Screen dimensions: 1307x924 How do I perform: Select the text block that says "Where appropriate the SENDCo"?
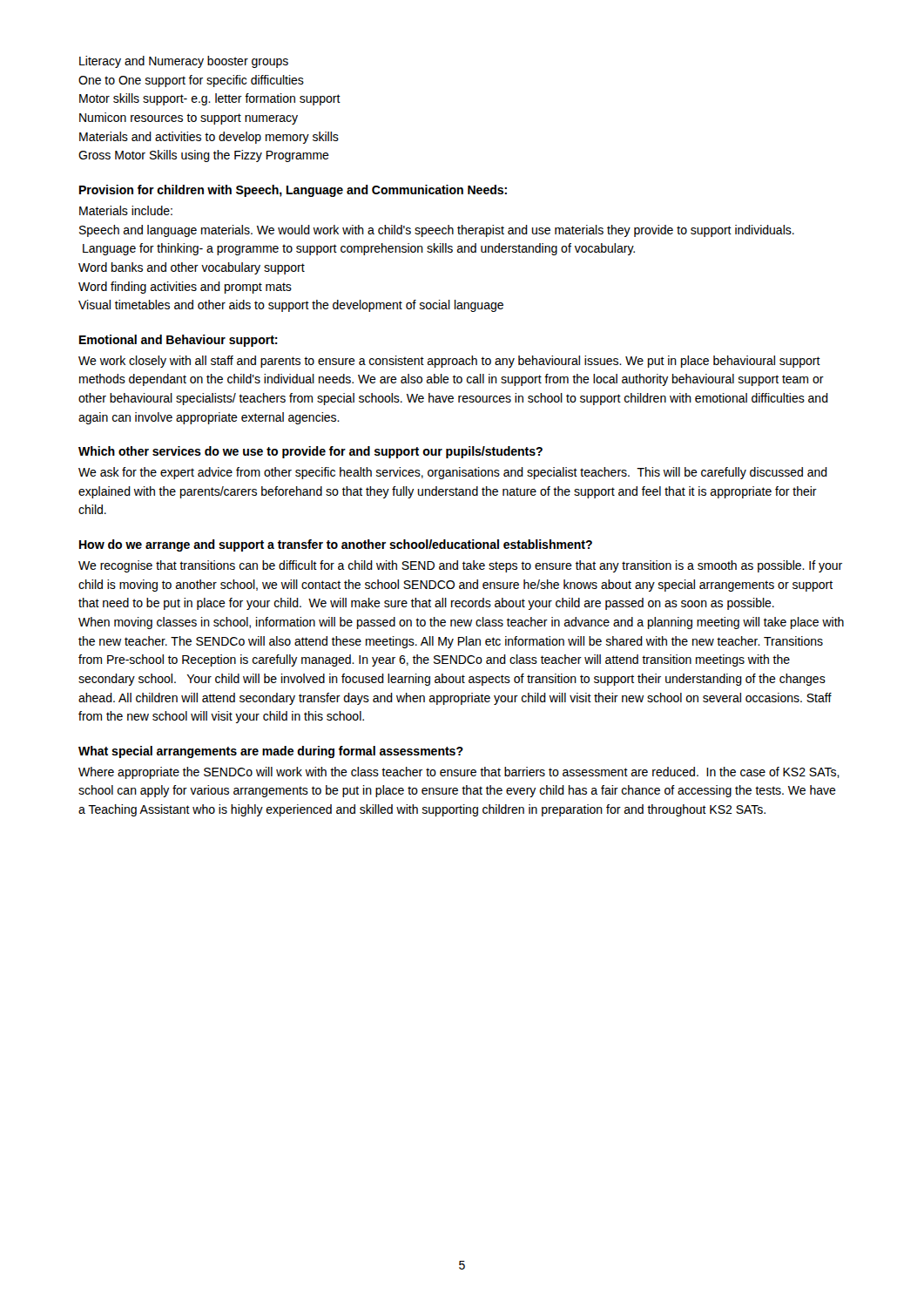459,791
